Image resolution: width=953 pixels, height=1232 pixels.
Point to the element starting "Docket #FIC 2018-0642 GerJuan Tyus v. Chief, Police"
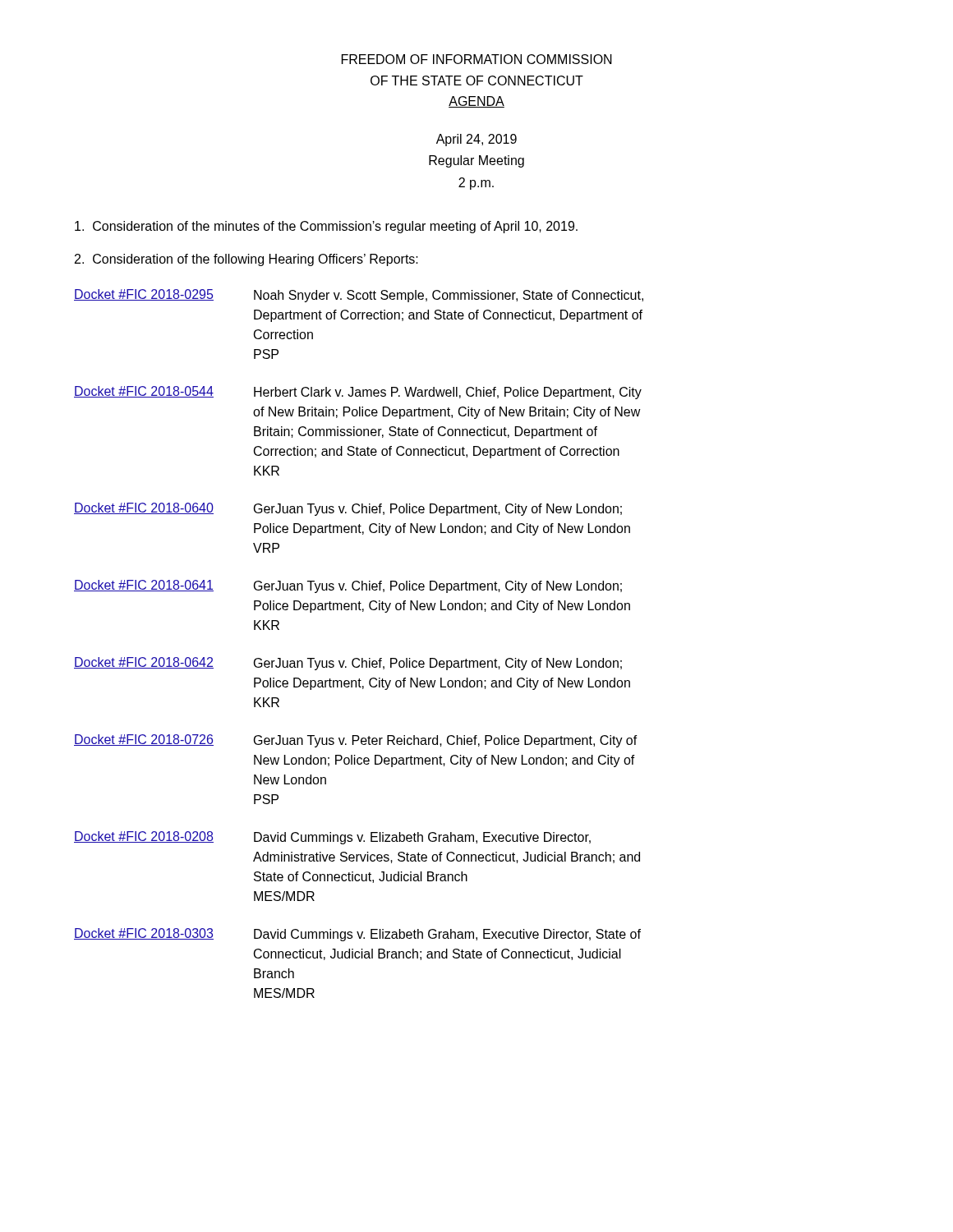click(x=352, y=683)
